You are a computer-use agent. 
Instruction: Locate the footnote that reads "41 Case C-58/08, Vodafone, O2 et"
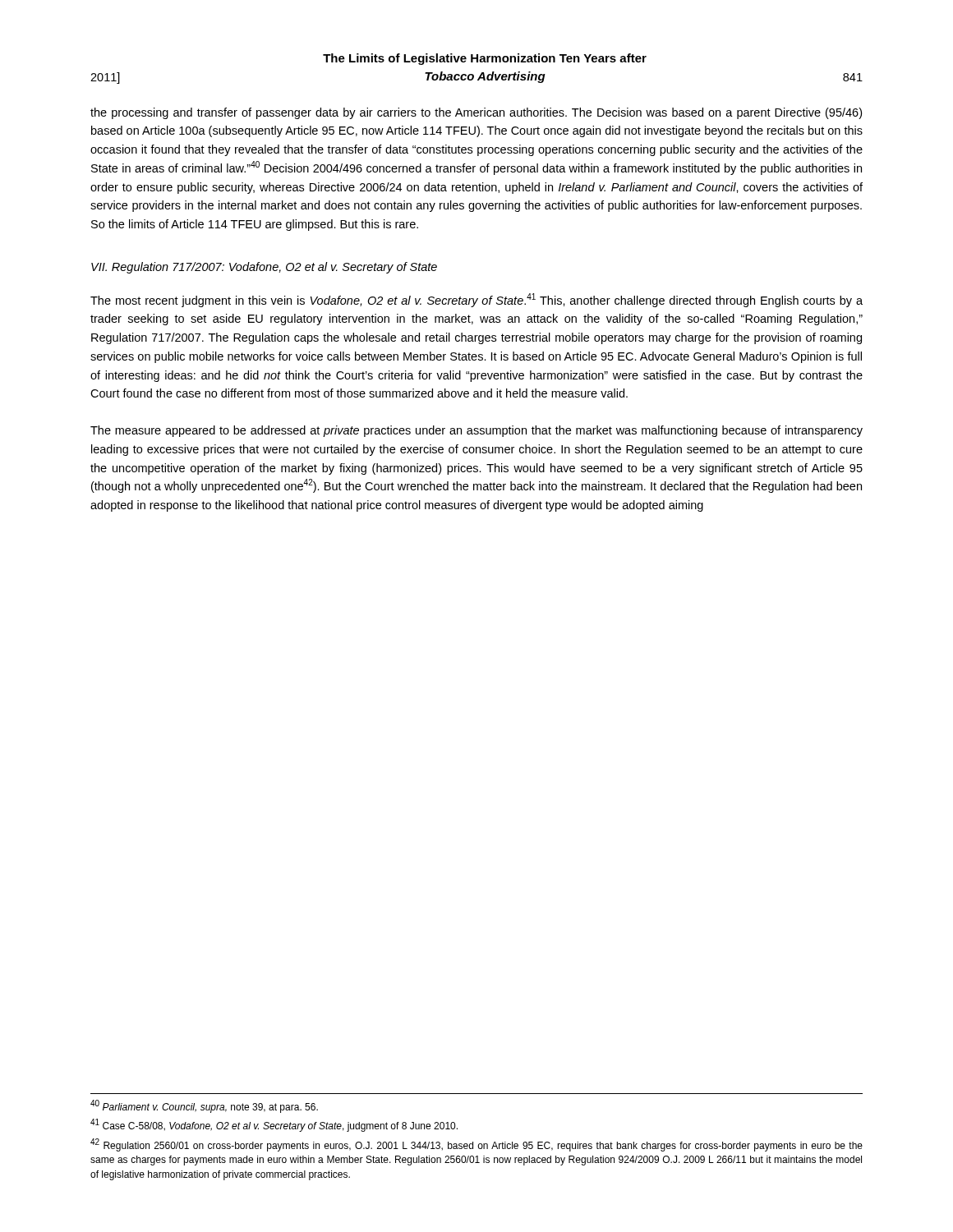click(x=274, y=1126)
